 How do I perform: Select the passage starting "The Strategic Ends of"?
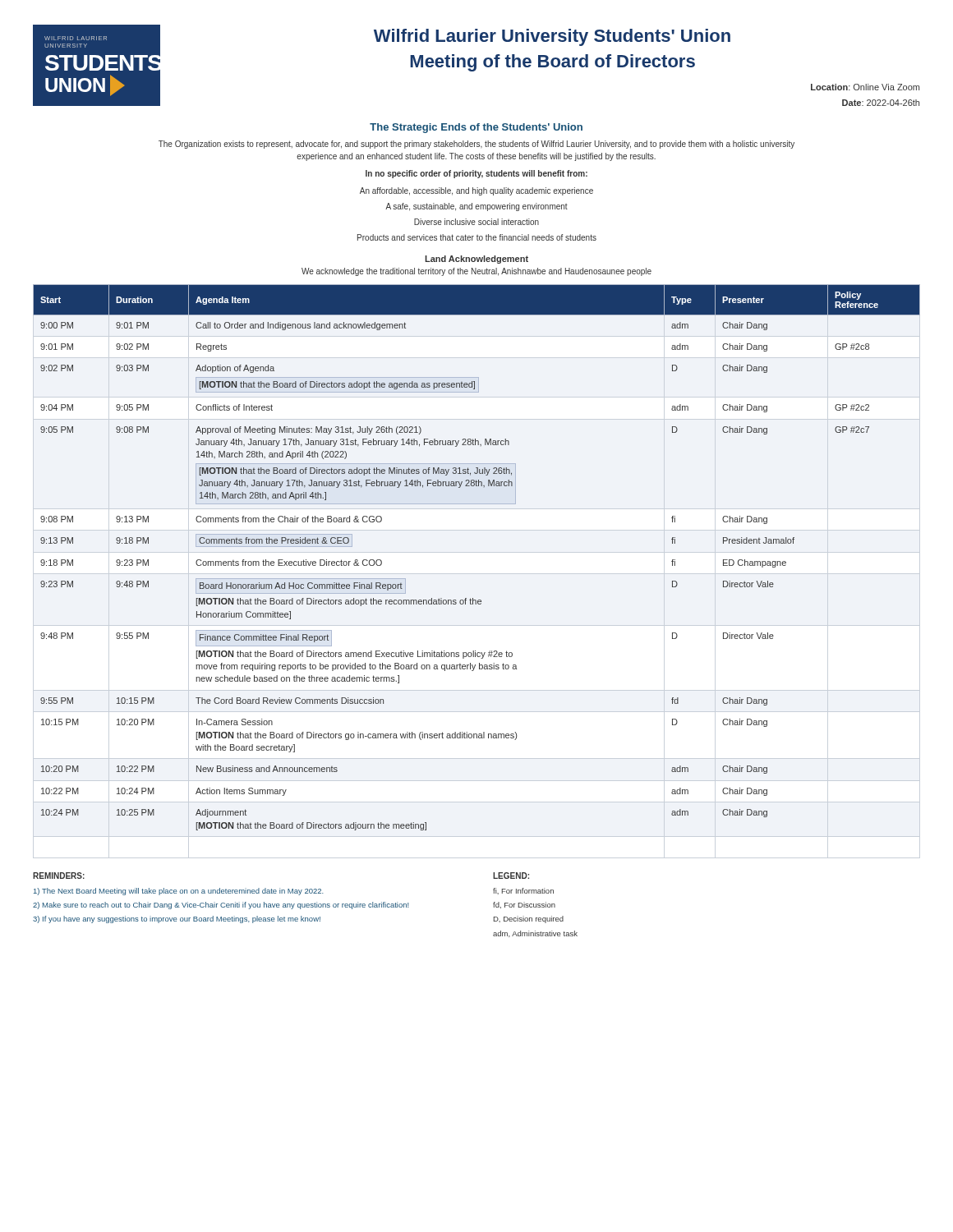(476, 127)
